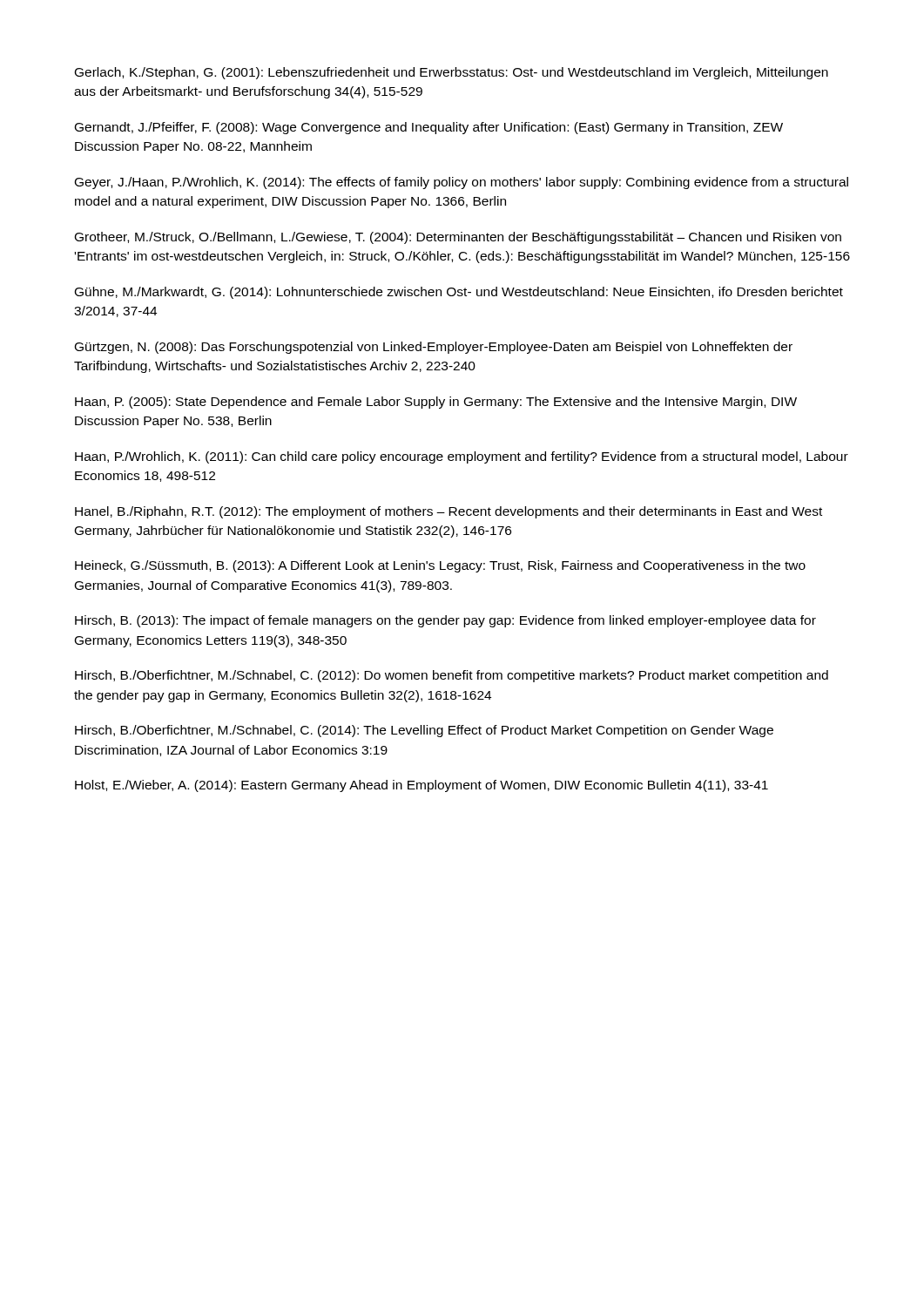The width and height of the screenshot is (924, 1307).
Task: Select the text block starting "Hirsch, B./Oberfichtner, M./Schnabel, C. (2014): The Levelling"
Action: pos(424,740)
